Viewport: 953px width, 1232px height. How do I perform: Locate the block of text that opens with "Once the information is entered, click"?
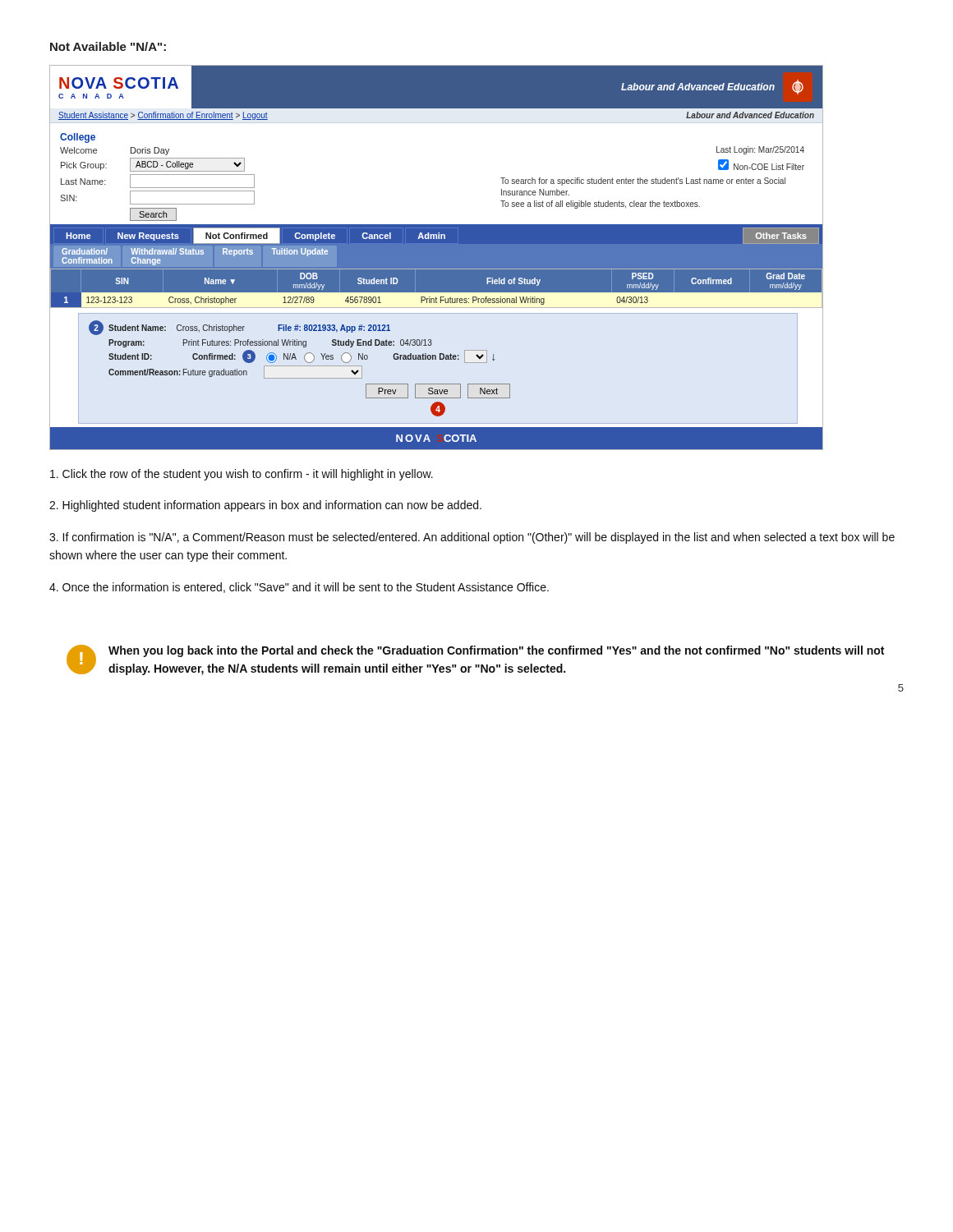point(299,587)
